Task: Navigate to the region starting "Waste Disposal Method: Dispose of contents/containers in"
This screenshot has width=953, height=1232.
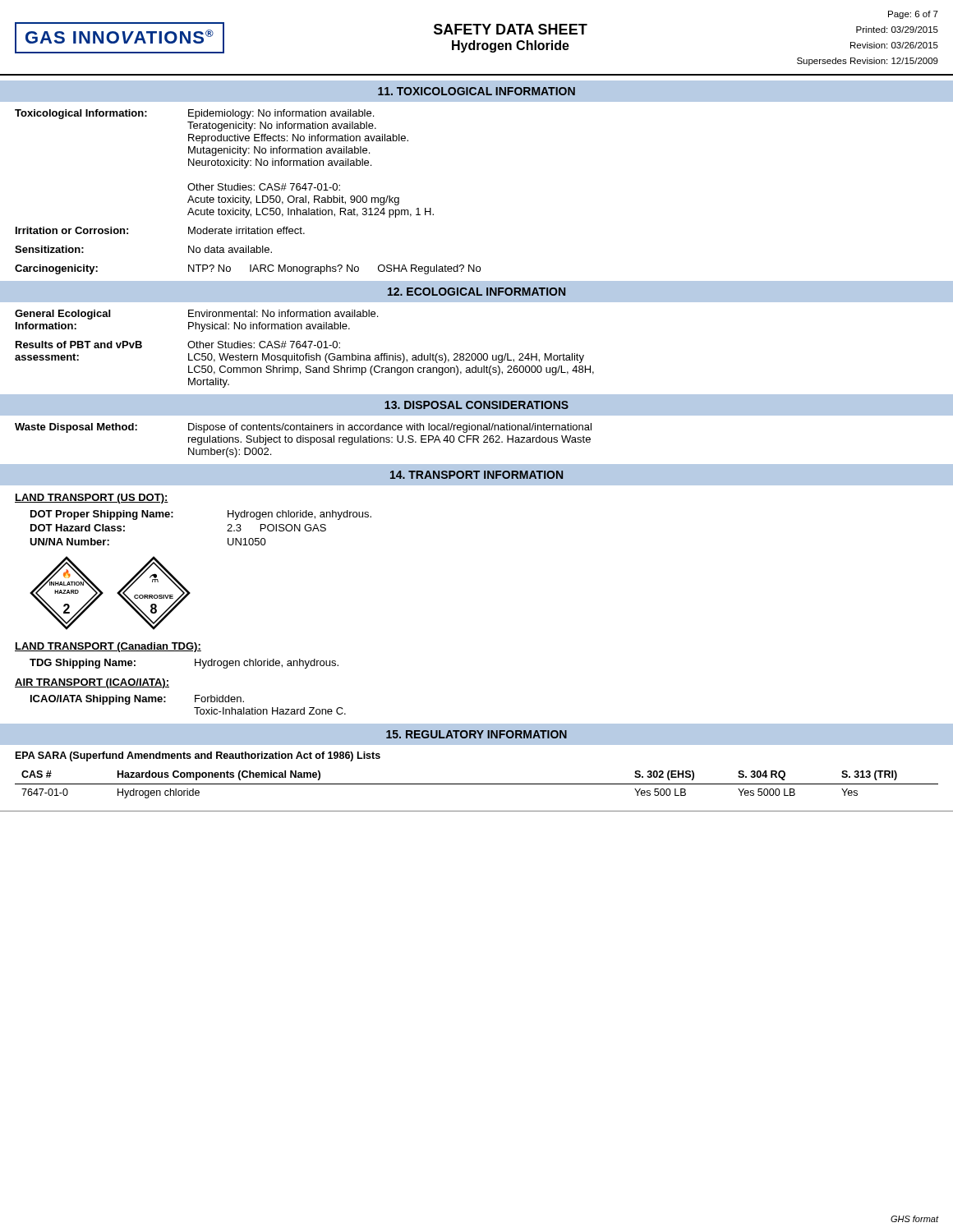Action: [303, 439]
